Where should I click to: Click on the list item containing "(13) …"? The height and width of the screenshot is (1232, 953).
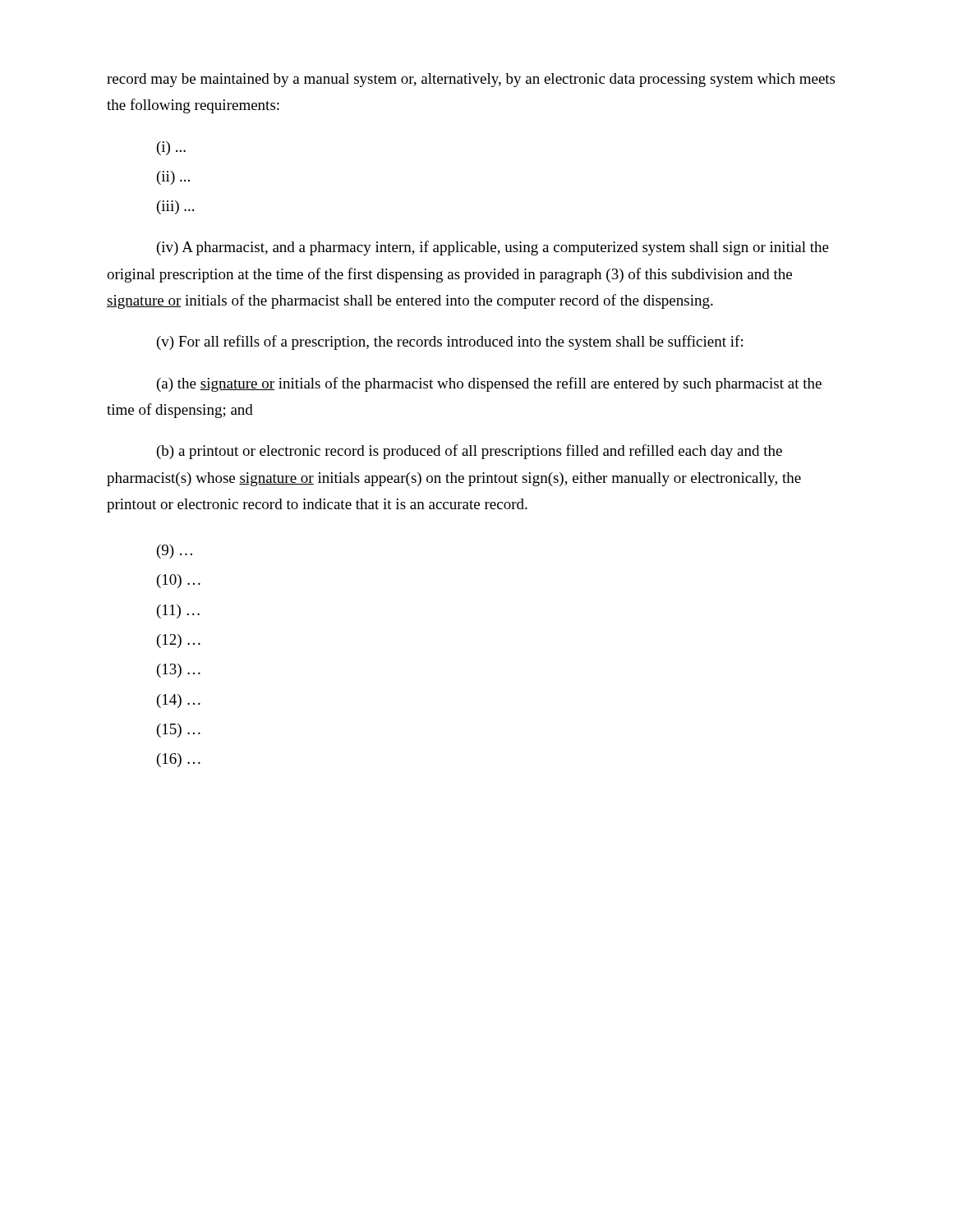(179, 669)
